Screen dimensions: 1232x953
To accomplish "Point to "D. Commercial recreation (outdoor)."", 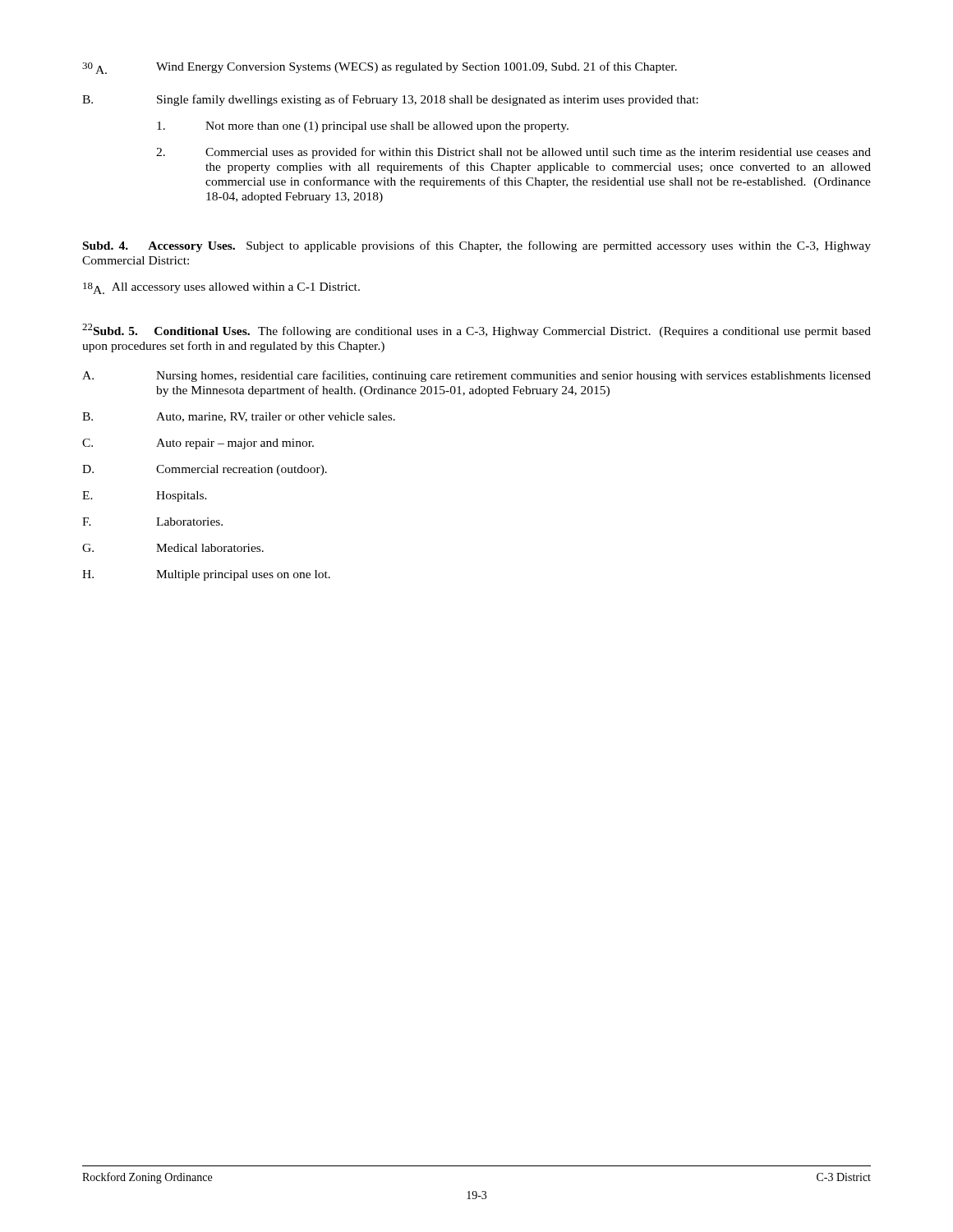I will (x=205, y=470).
